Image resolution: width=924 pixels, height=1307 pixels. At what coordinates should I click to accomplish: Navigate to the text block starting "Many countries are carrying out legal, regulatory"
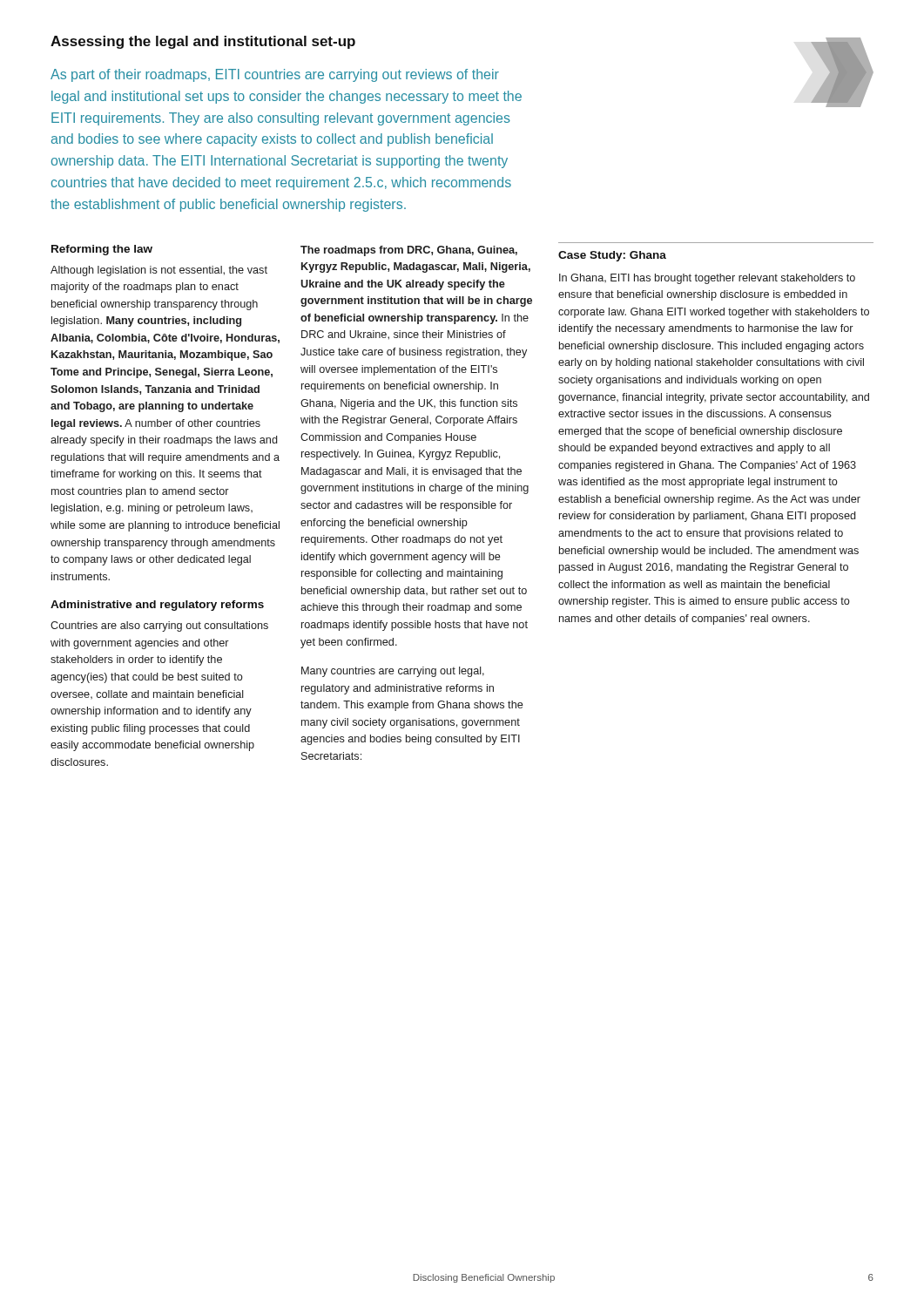tap(418, 714)
